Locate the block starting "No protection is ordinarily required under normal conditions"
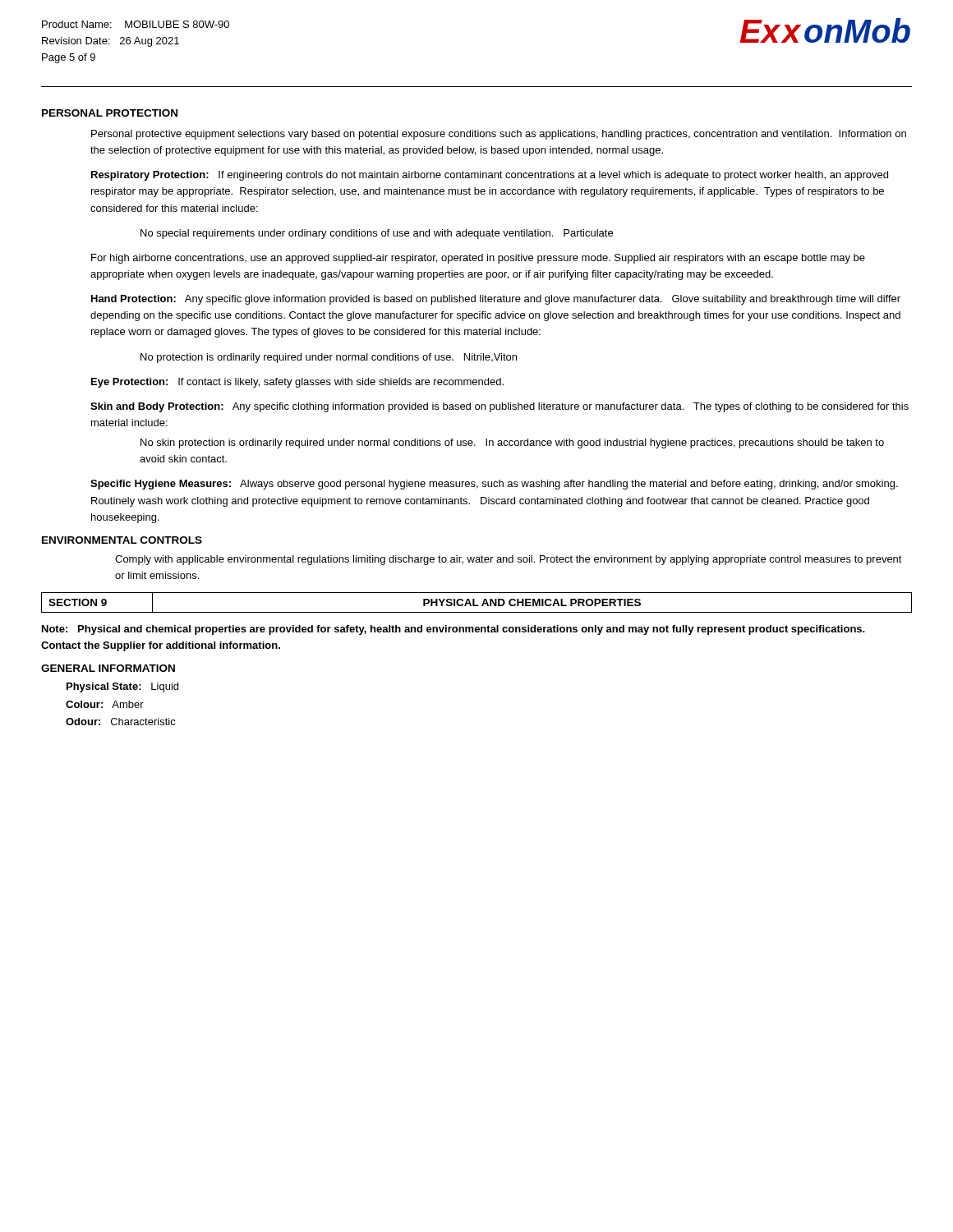The height and width of the screenshot is (1232, 953). tap(329, 357)
